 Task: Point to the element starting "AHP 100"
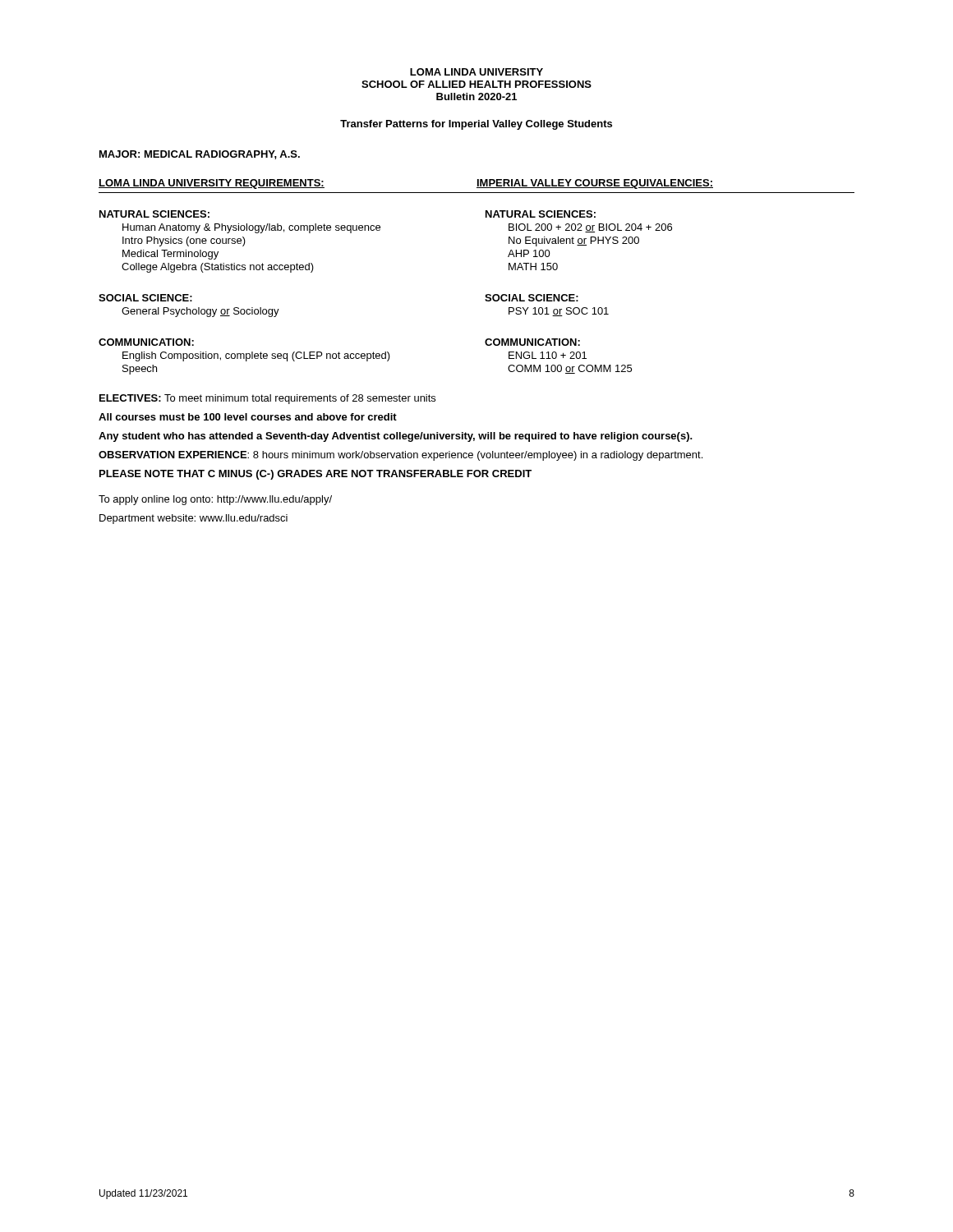[529, 253]
